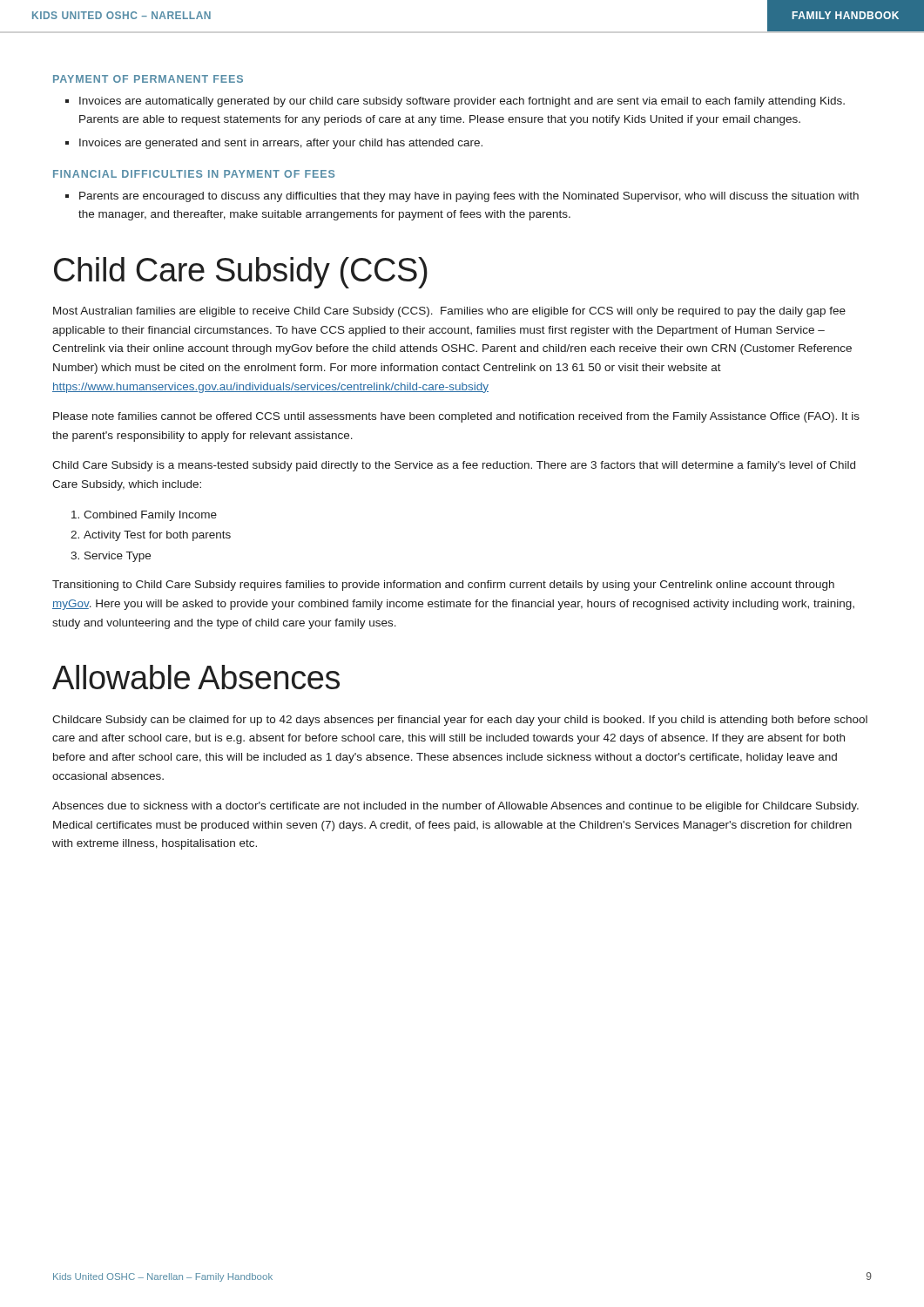
Task: Click on the text block starting "Child Care Subsidy (CCS)"
Action: [240, 270]
